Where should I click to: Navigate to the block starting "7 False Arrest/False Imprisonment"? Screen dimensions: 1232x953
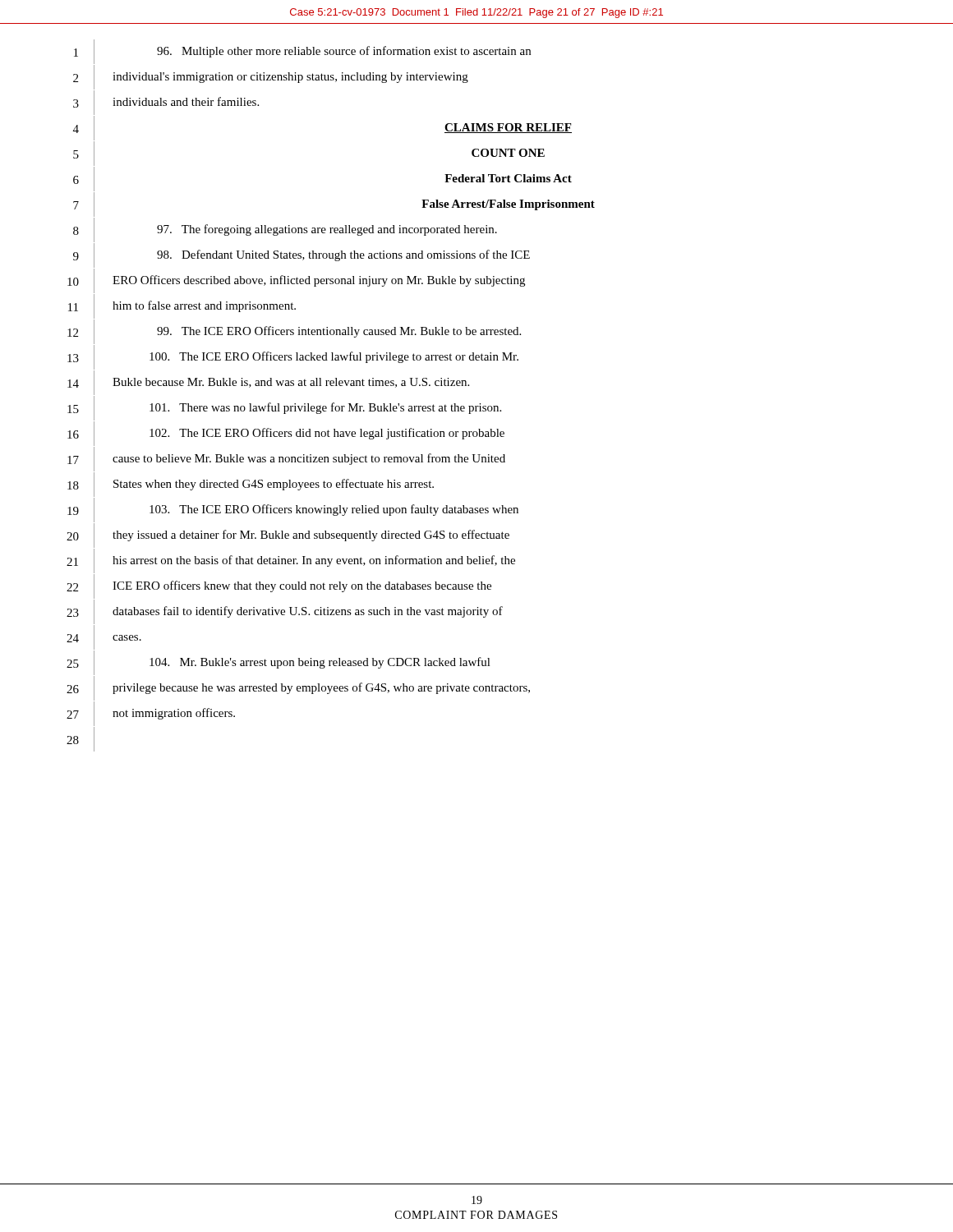coord(476,205)
